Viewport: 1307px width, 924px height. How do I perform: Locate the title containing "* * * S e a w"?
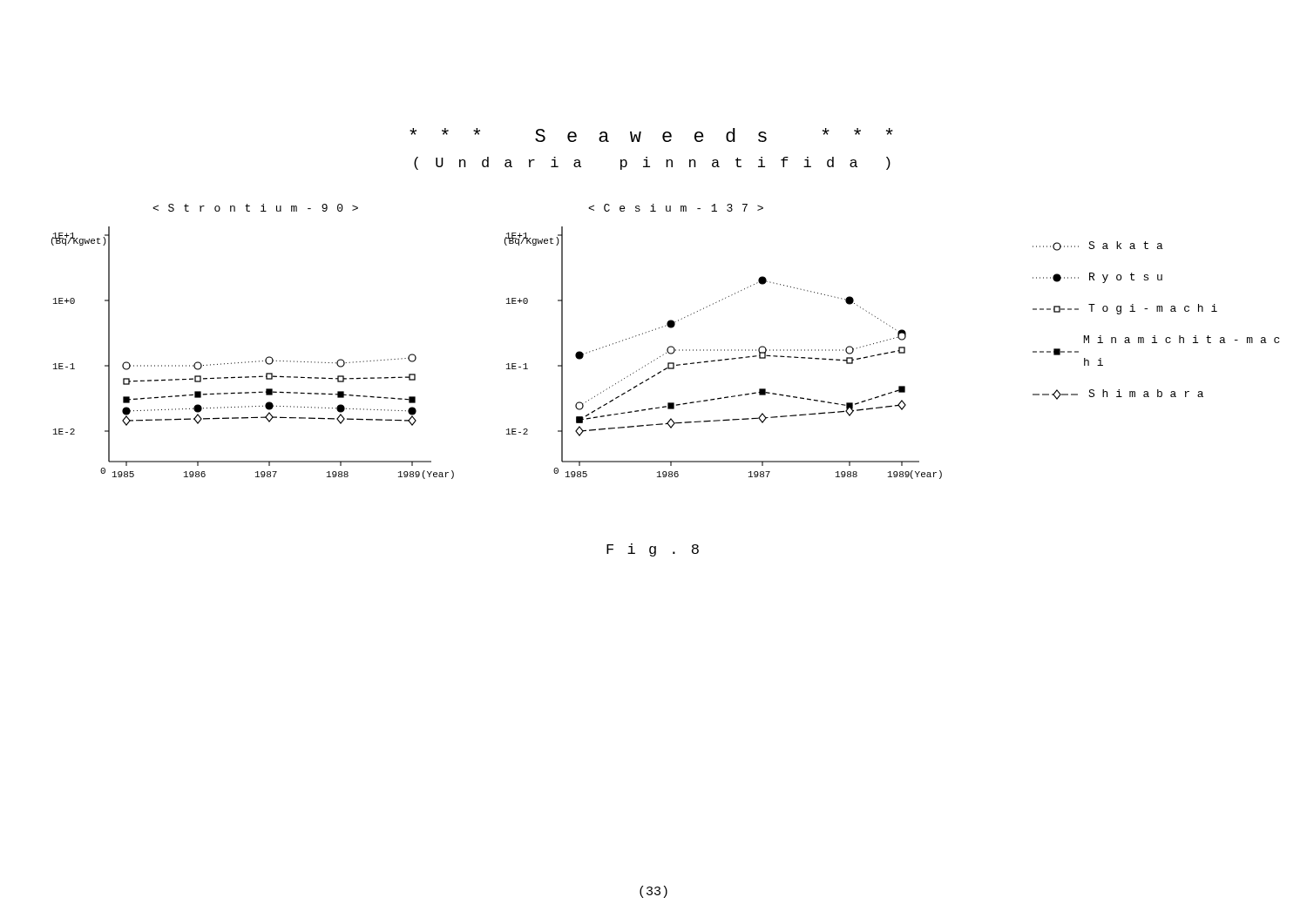654,149
